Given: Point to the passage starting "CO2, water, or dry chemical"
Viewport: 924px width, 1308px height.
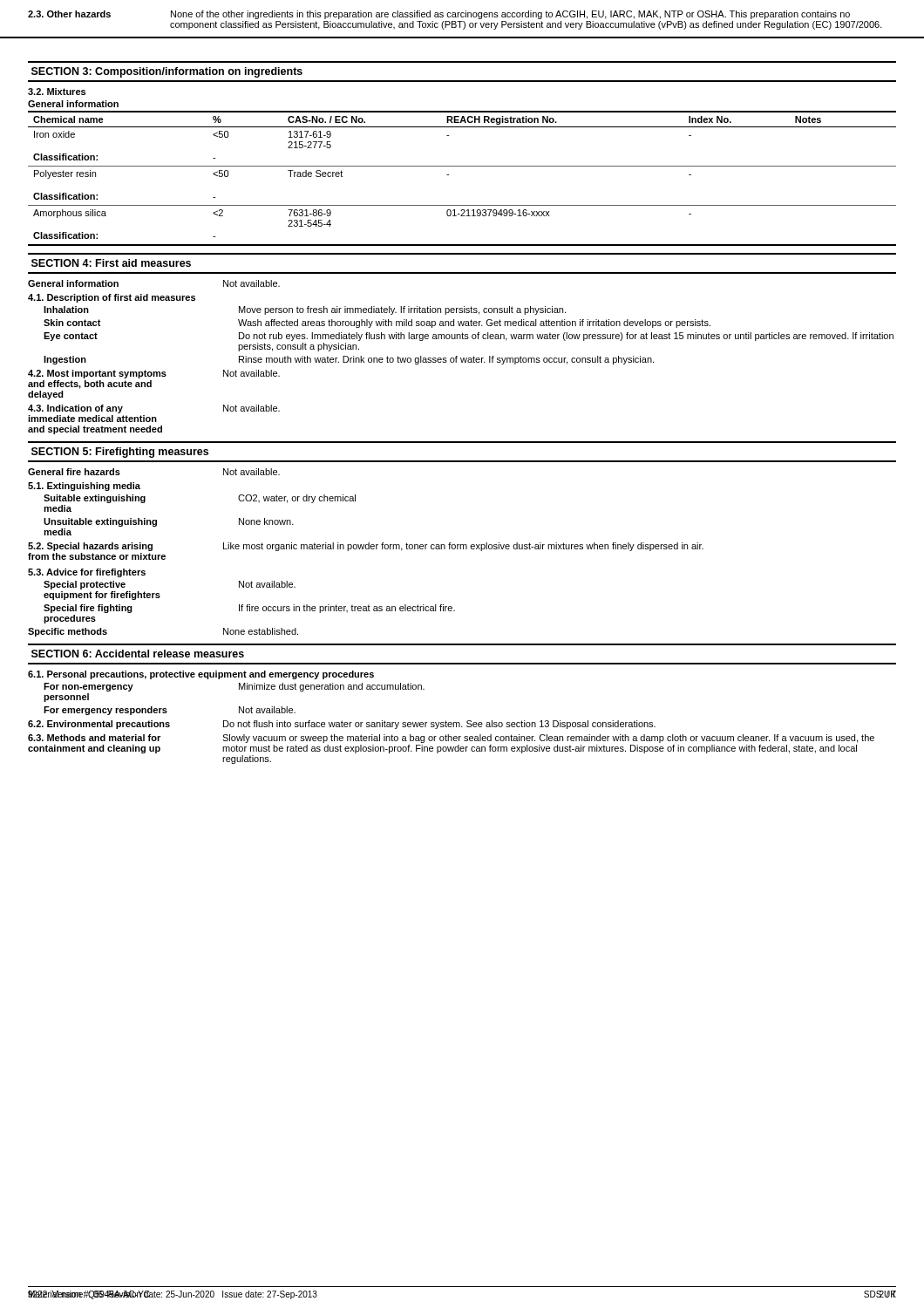Looking at the screenshot, I should 297,498.
